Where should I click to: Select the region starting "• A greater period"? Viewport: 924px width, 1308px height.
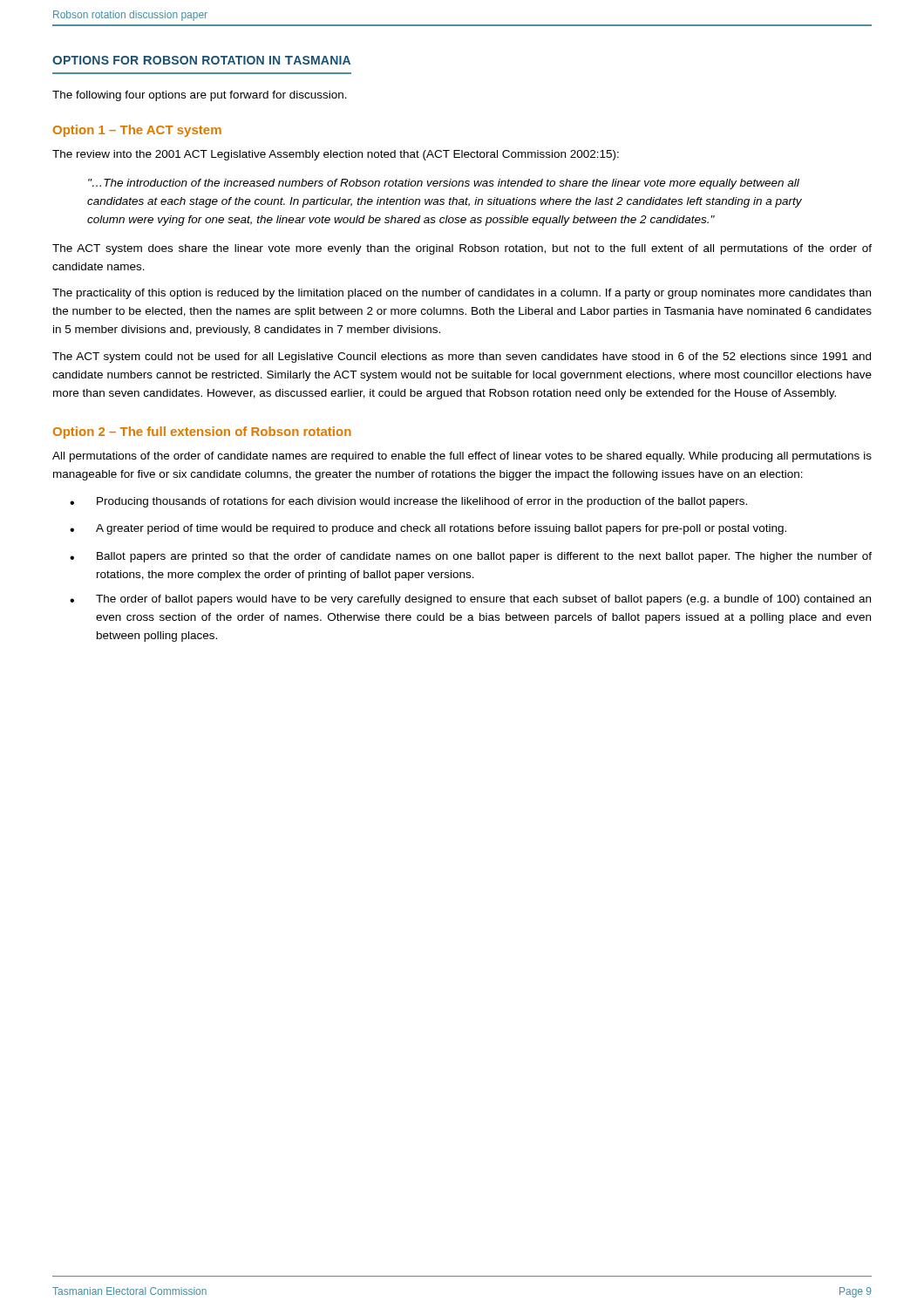coord(471,530)
